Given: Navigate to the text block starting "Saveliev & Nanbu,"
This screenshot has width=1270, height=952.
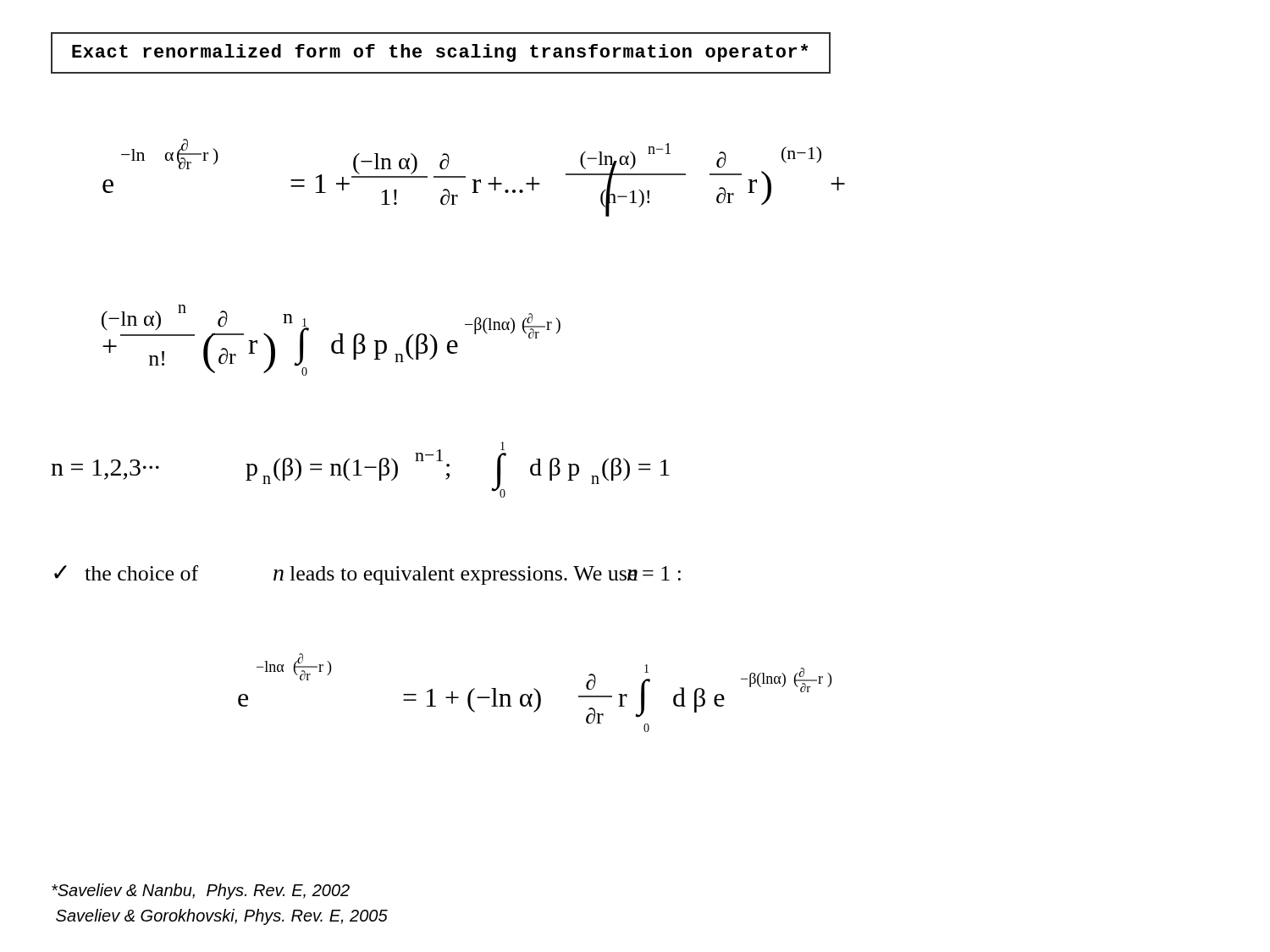Looking at the screenshot, I should pos(219,903).
